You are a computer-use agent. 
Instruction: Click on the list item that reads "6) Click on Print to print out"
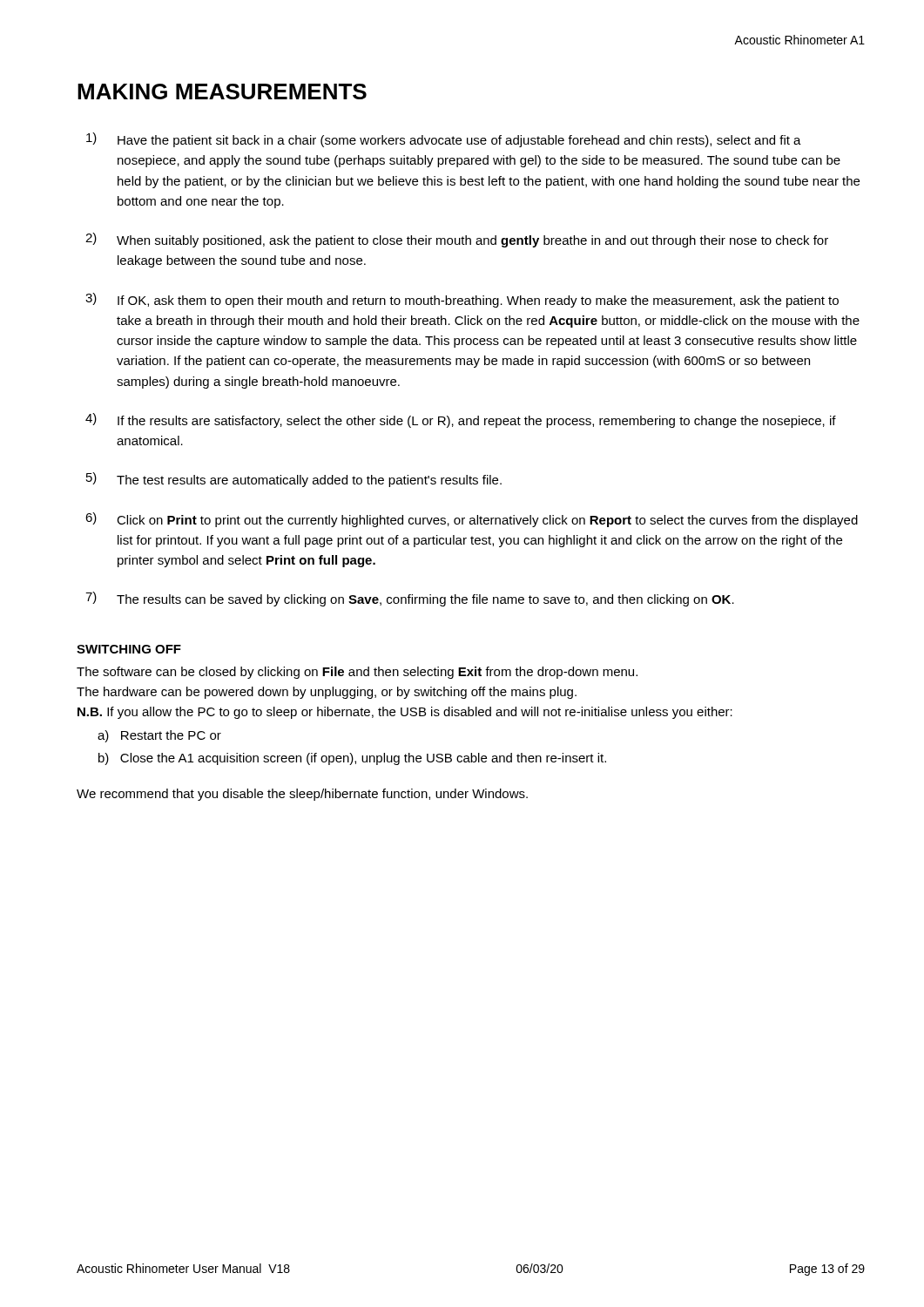475,540
